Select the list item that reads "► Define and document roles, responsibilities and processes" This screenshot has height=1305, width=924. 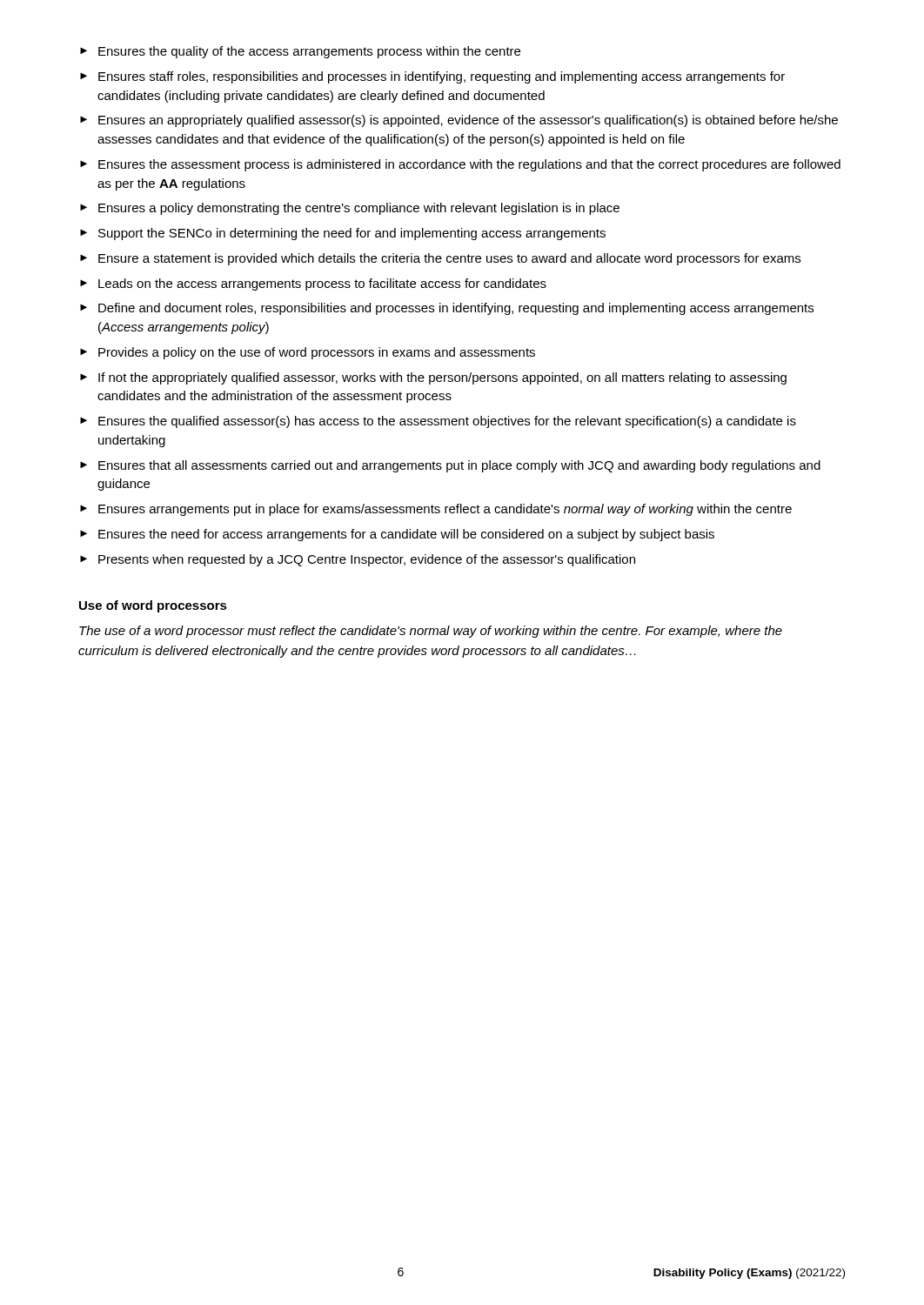[462, 318]
